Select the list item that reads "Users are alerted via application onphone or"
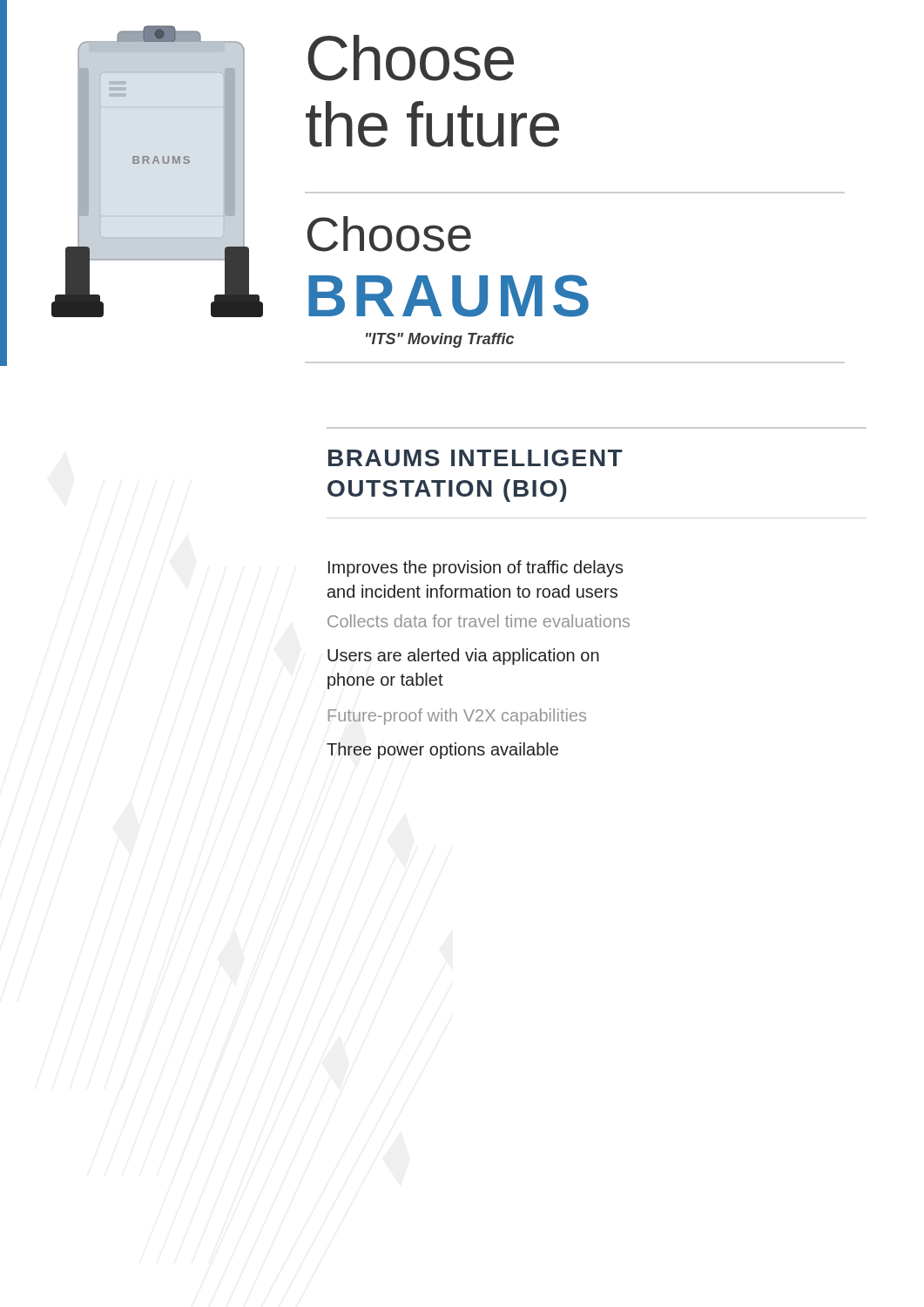 (463, 667)
